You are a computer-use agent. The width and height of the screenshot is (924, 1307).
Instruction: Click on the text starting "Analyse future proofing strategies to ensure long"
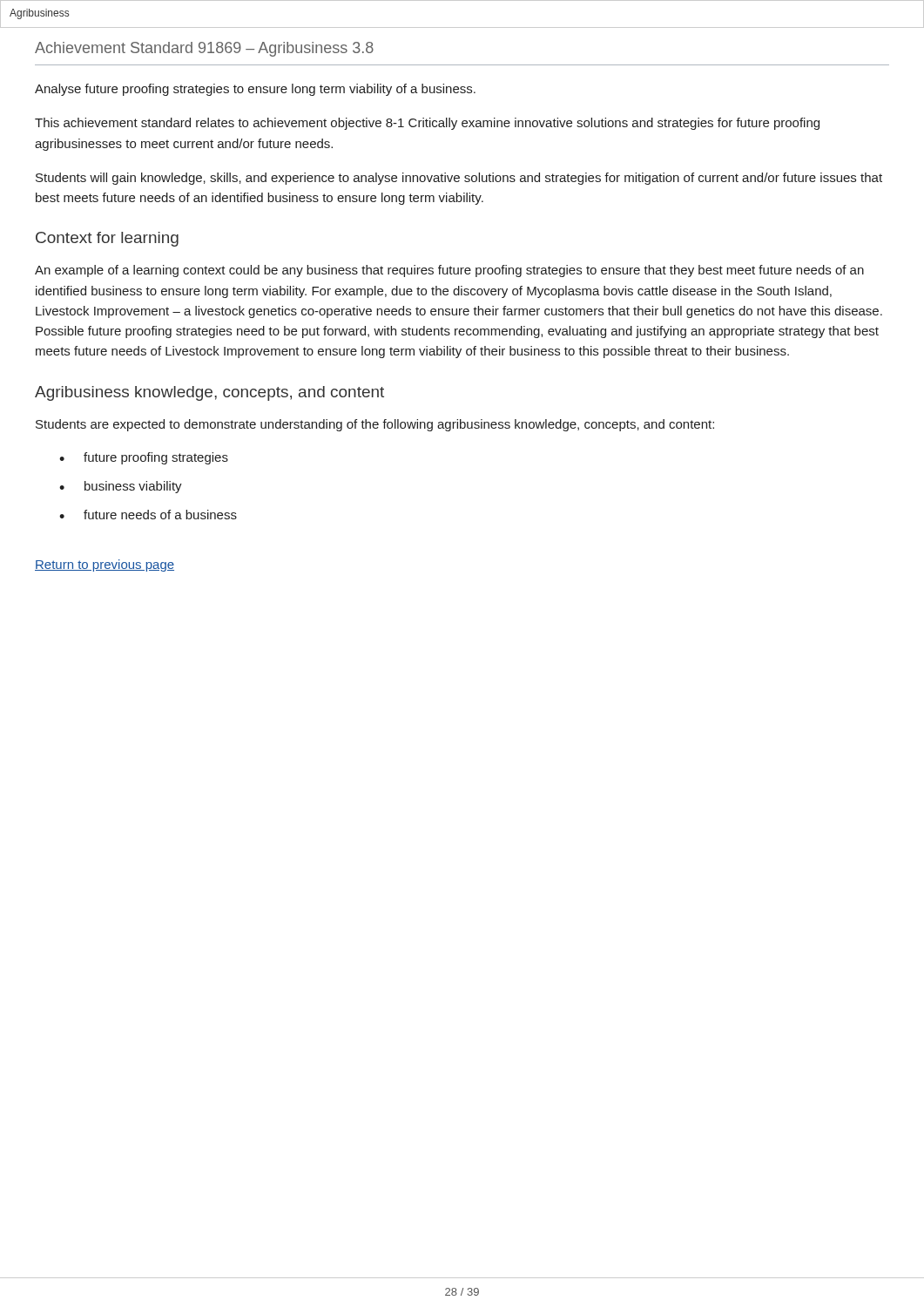click(x=256, y=88)
